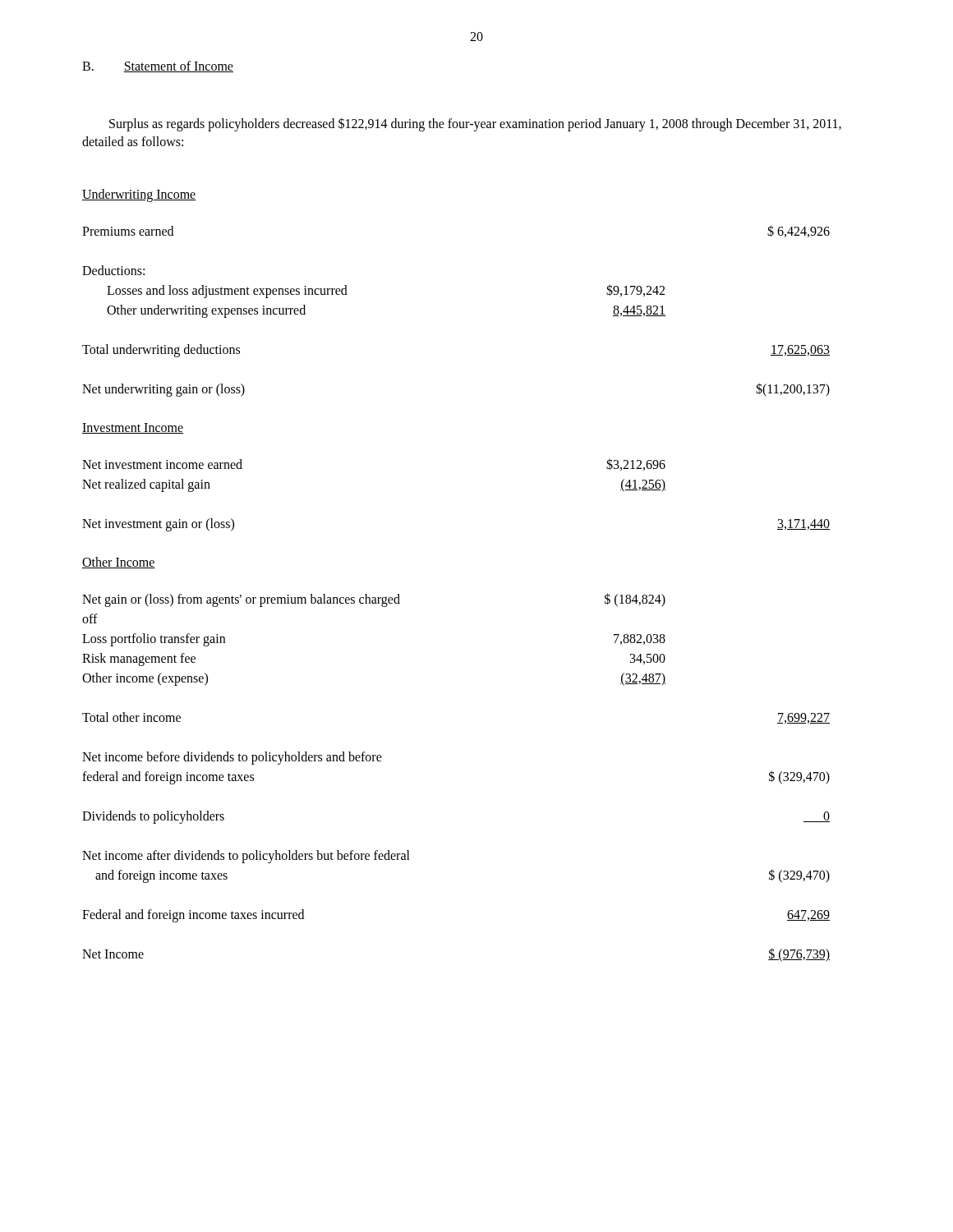Find the text block starting "Dividends to policyholders"
Image resolution: width=953 pixels, height=1232 pixels.
pos(155,817)
